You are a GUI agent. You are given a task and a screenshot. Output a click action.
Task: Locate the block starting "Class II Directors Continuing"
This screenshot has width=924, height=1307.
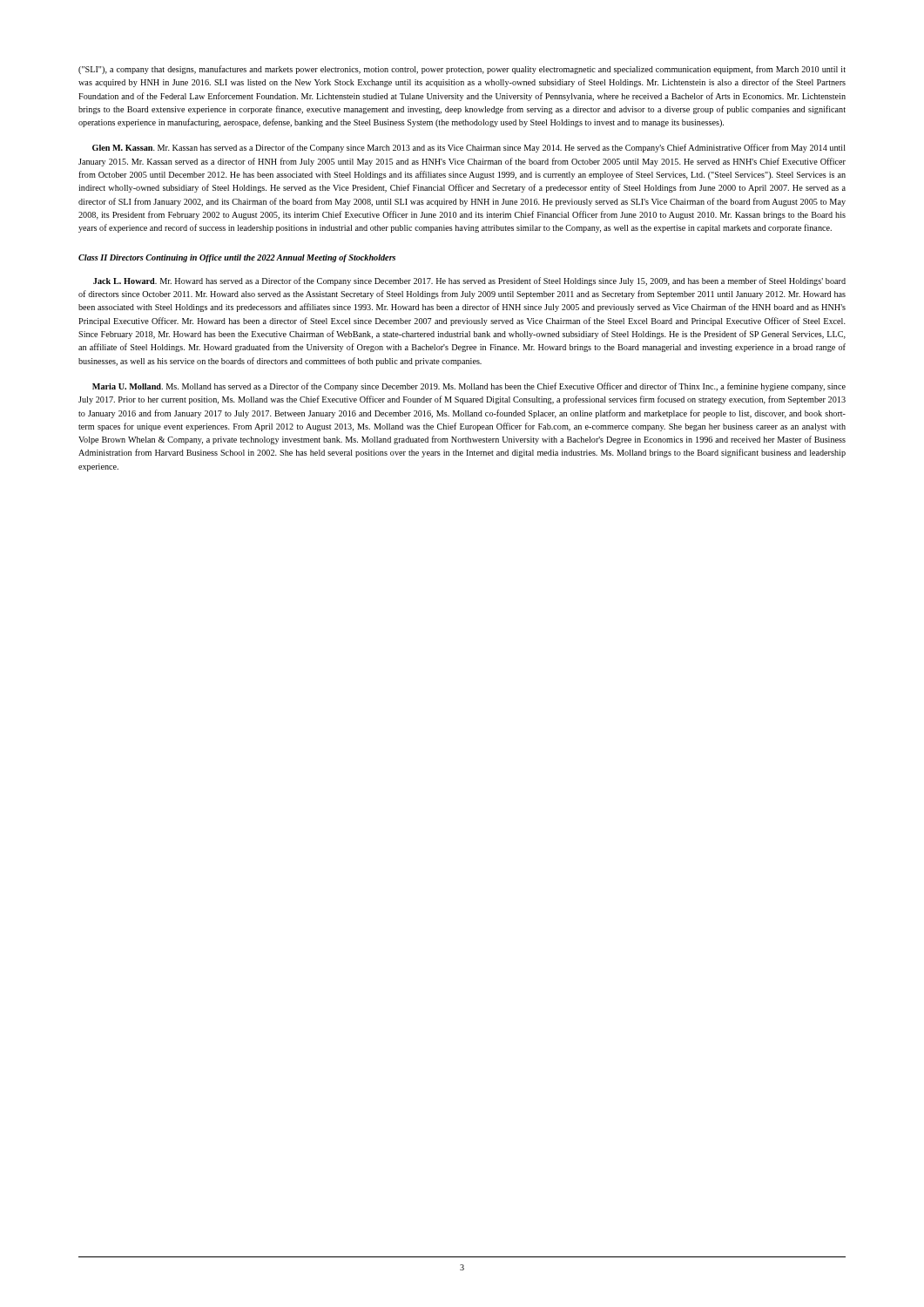click(237, 257)
